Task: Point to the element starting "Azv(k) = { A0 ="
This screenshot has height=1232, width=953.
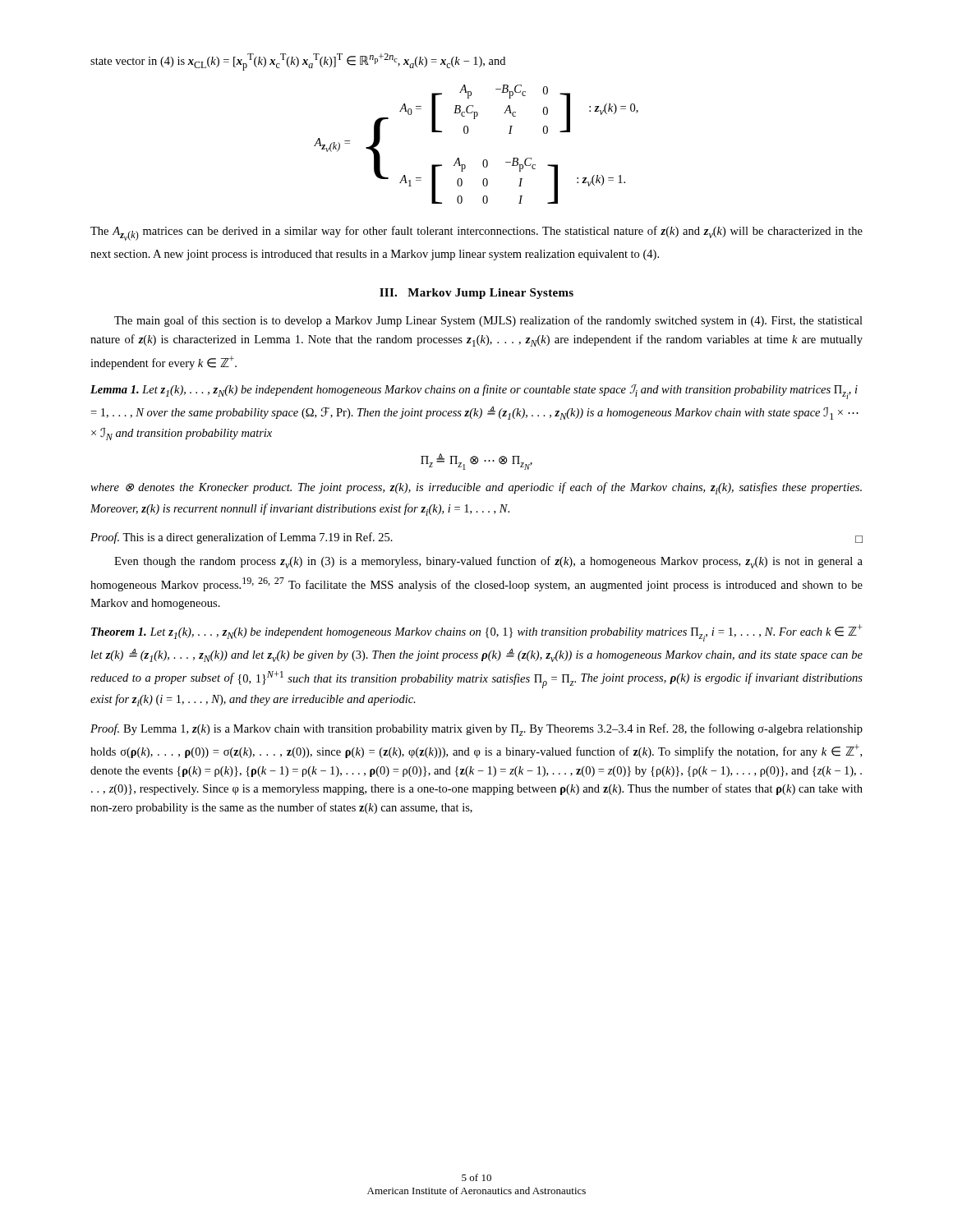Action: pyautogui.click(x=476, y=145)
